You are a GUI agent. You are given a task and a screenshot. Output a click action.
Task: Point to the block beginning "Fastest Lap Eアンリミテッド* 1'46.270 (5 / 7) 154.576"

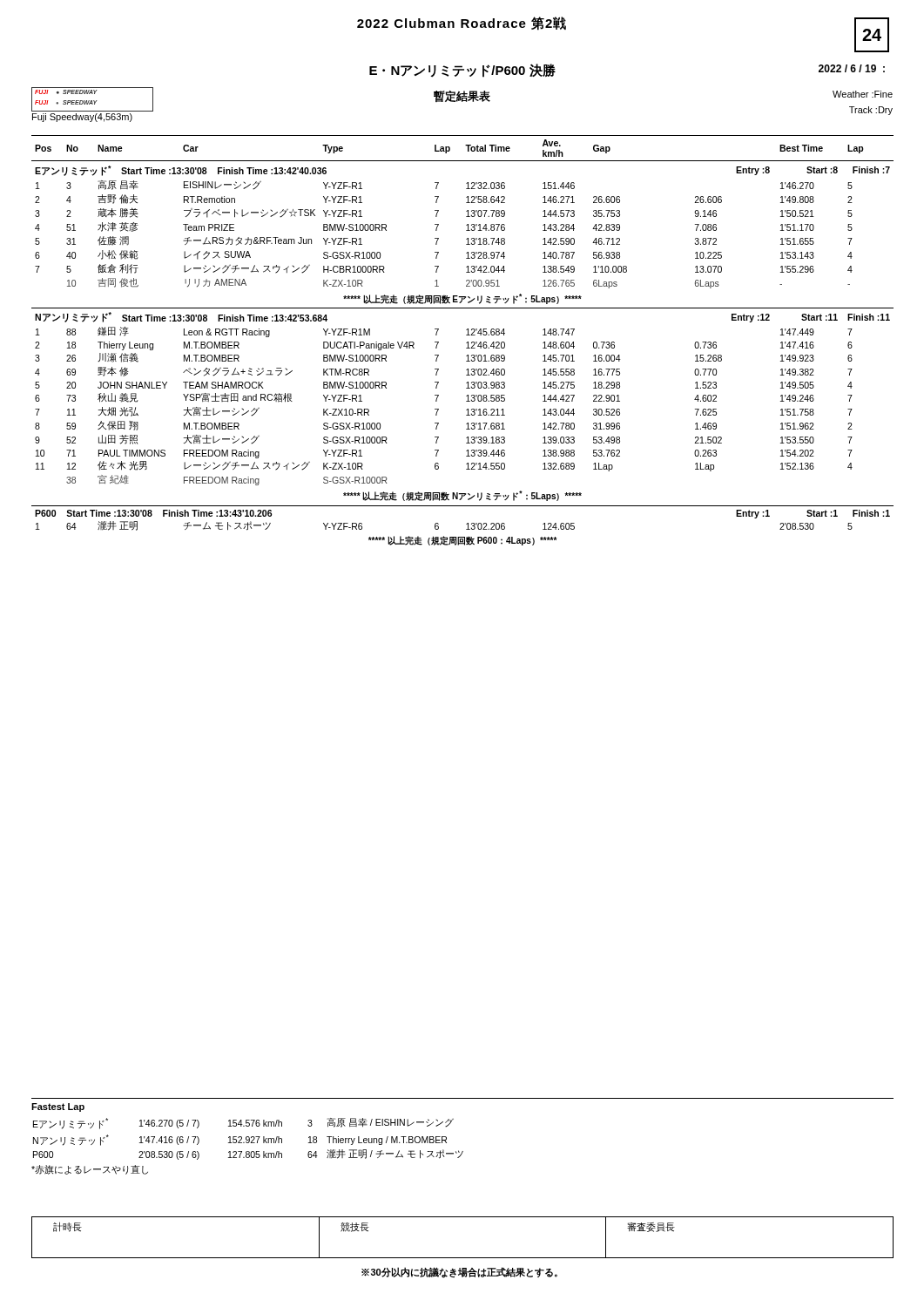click(58, 1107)
